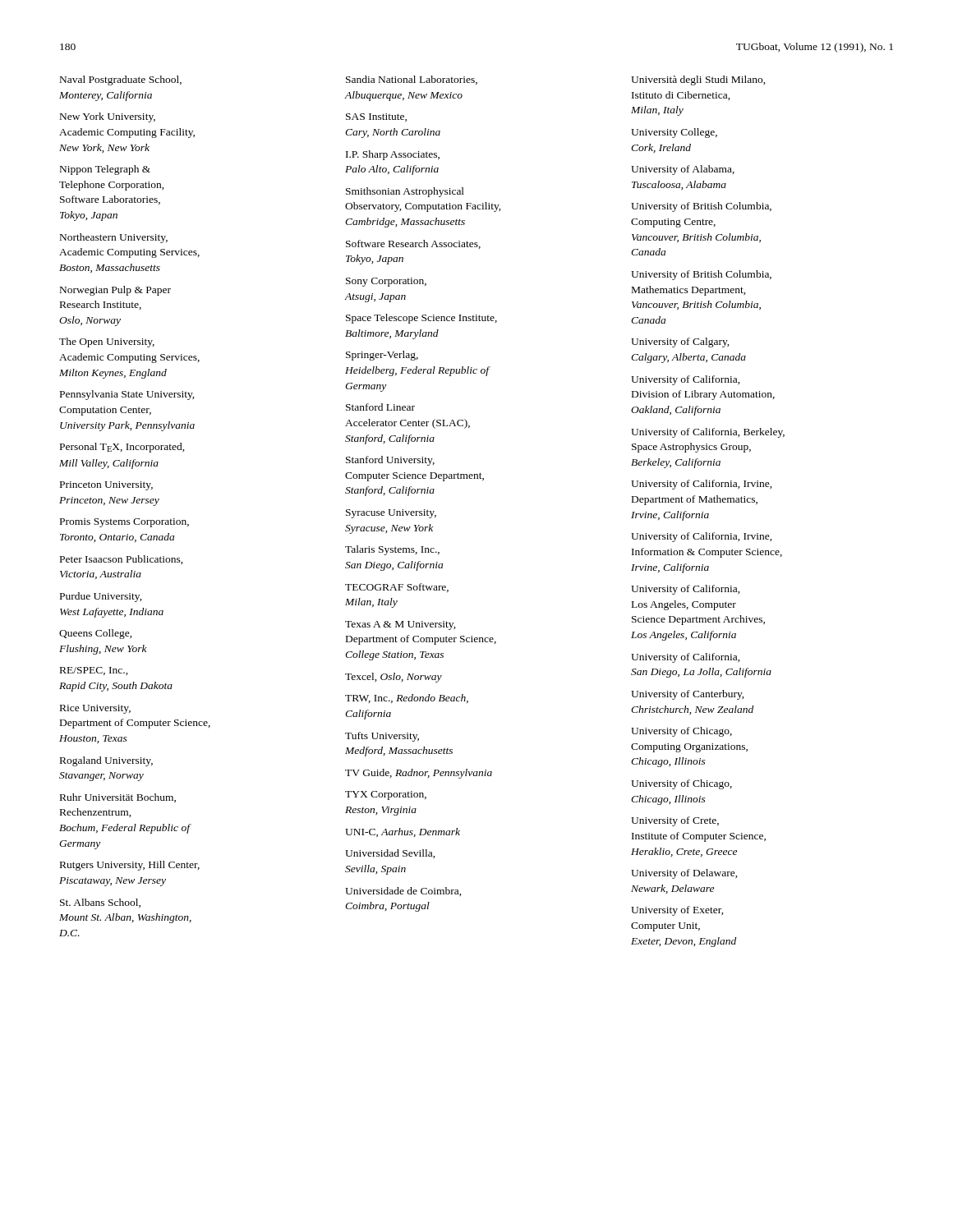
Task: Navigate to the text block starting "Texas A &"
Action: tap(476, 640)
